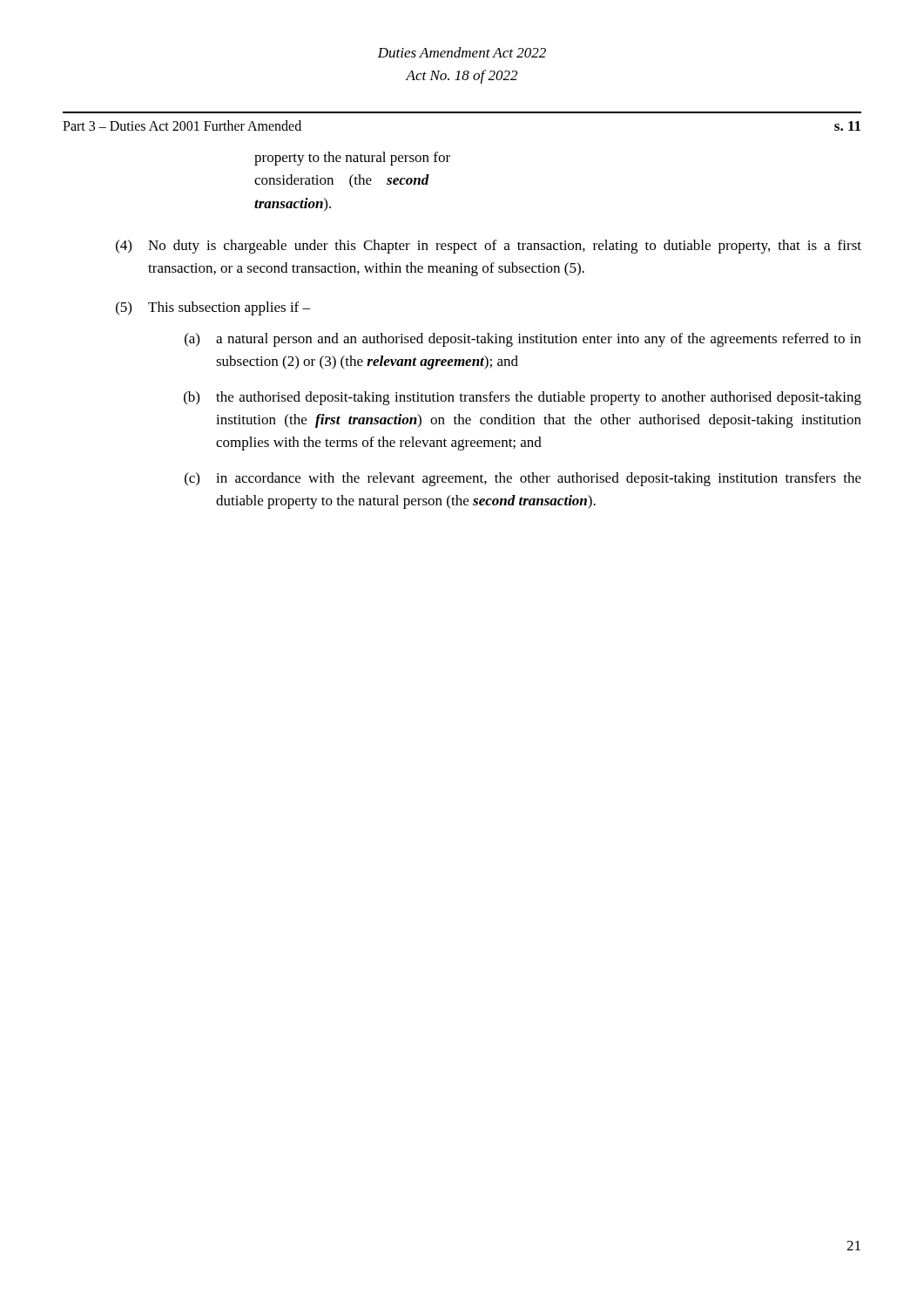The height and width of the screenshot is (1307, 924).
Task: Locate the region starting "(5) This subsection applies if"
Action: point(462,410)
